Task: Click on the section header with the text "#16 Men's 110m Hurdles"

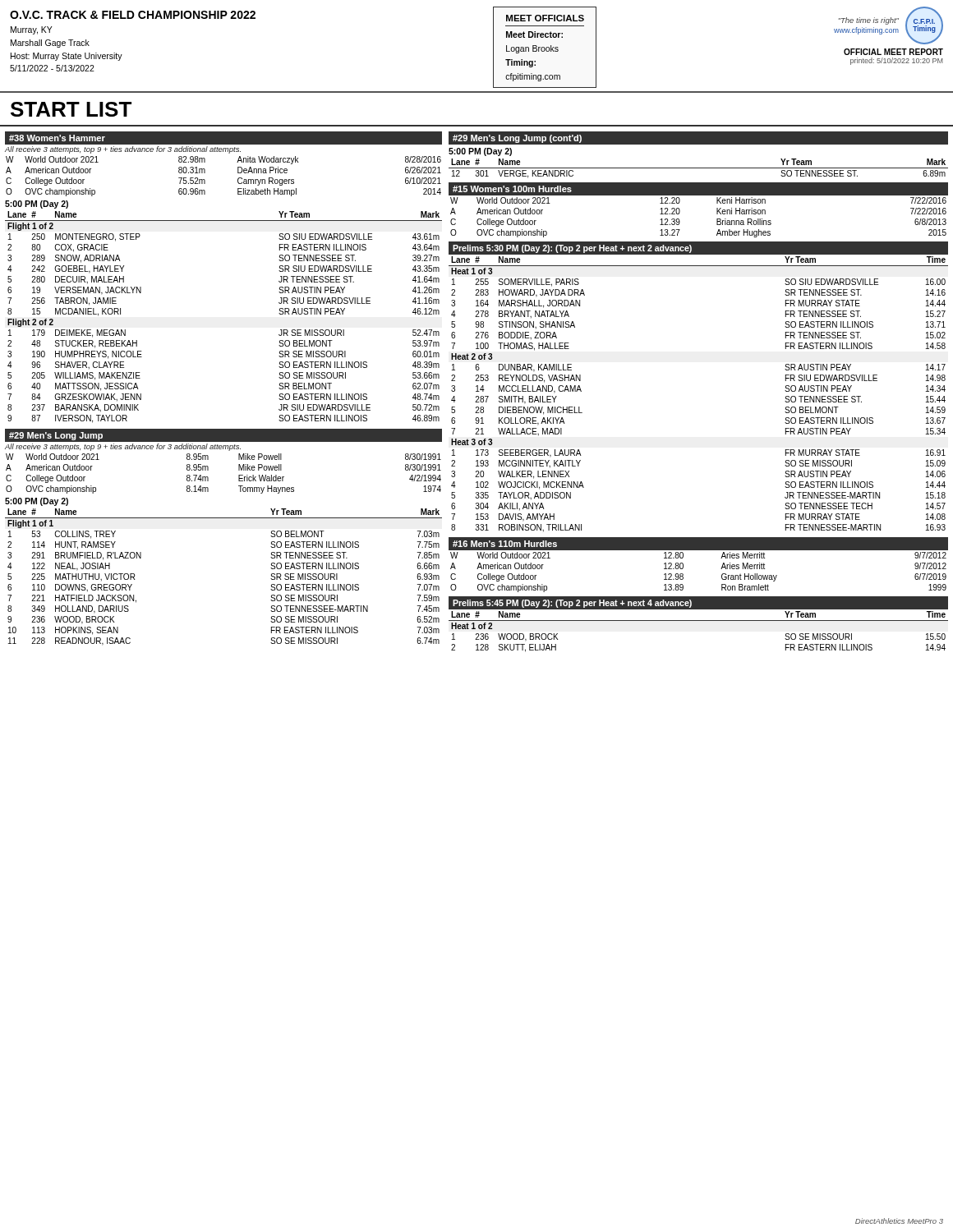Action: pos(505,543)
